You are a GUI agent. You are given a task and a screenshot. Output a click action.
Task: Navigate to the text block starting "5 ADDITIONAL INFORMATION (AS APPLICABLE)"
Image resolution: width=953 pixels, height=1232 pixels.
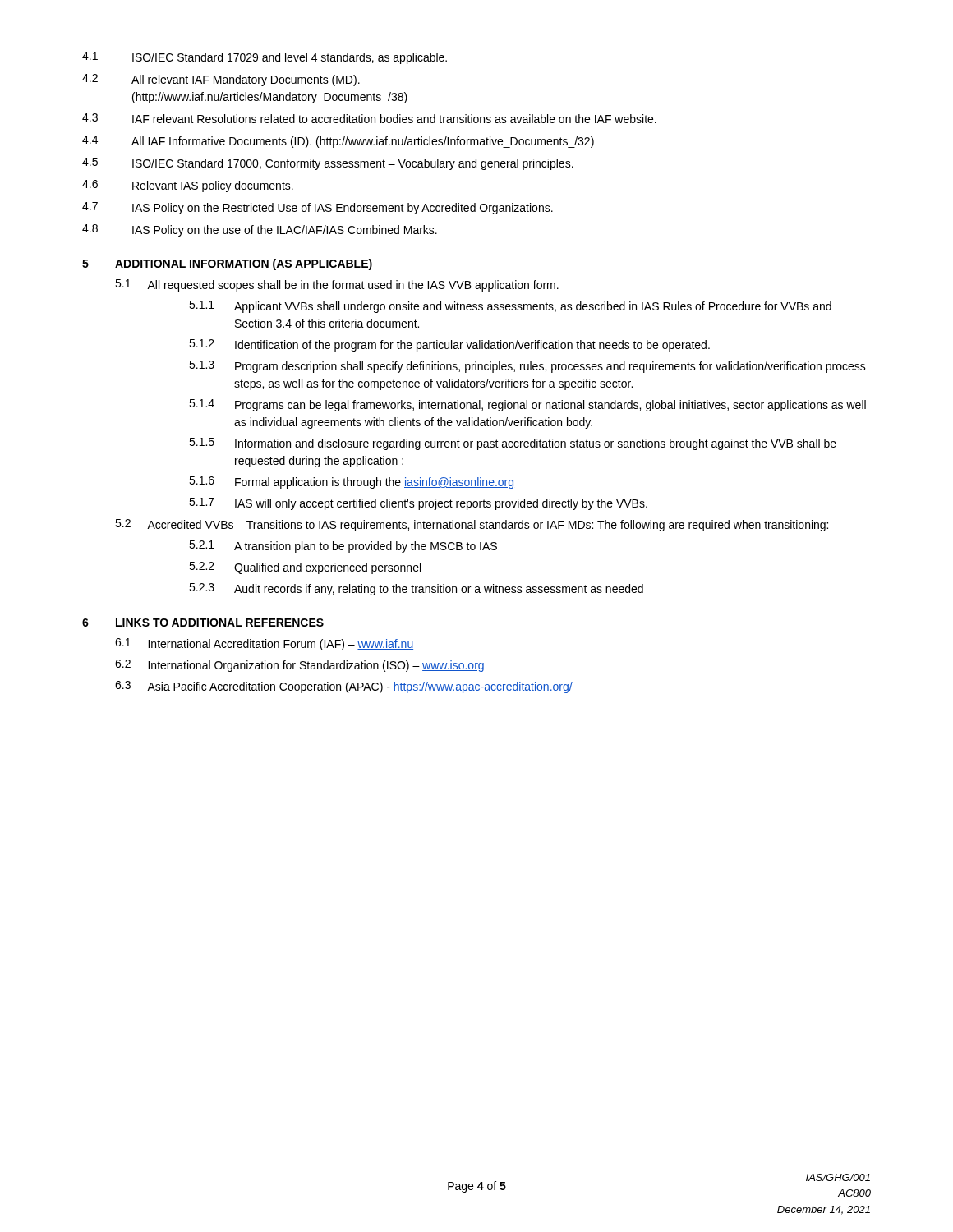pyautogui.click(x=227, y=264)
